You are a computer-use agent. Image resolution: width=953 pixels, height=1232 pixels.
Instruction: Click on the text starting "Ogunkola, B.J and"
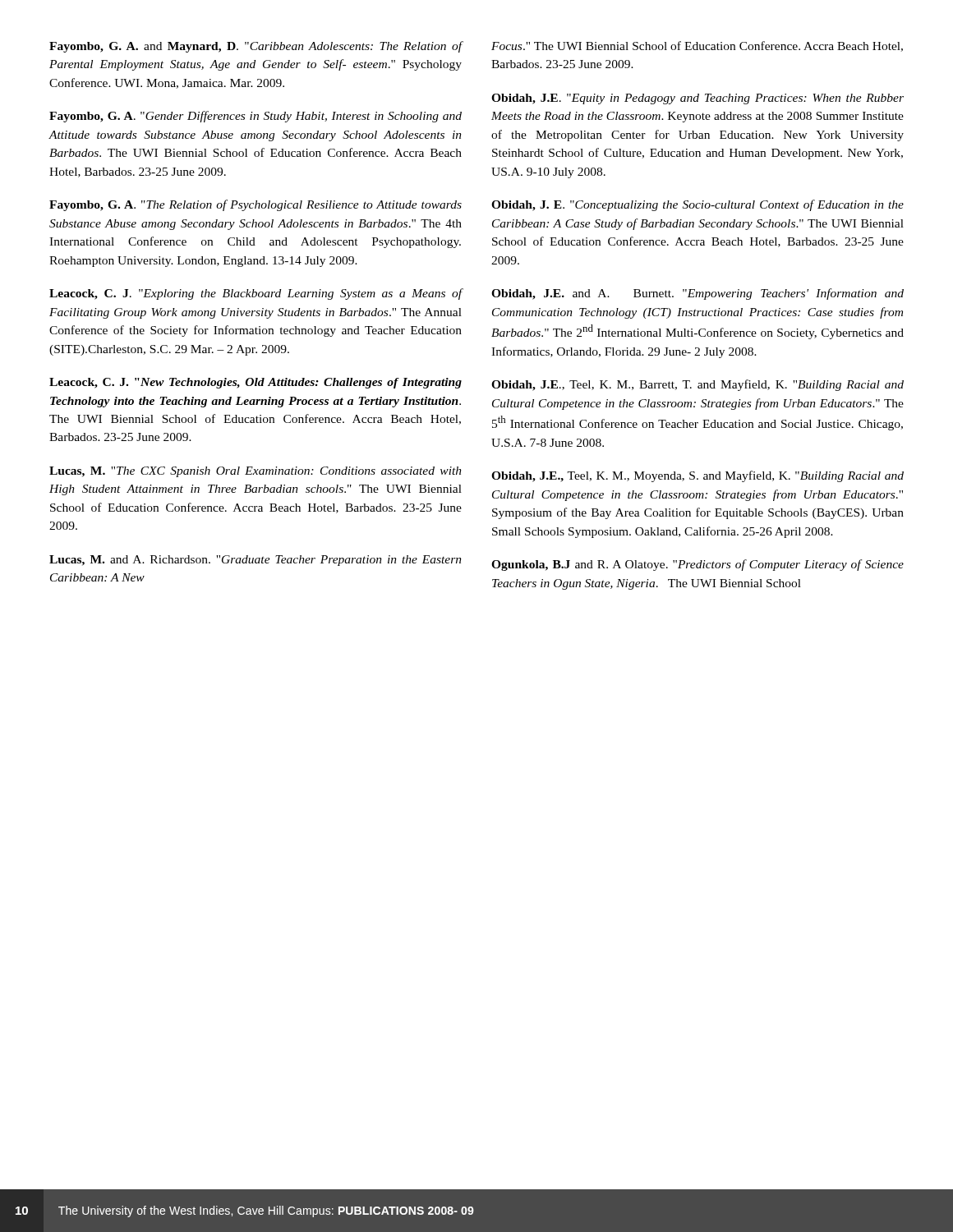(698, 573)
